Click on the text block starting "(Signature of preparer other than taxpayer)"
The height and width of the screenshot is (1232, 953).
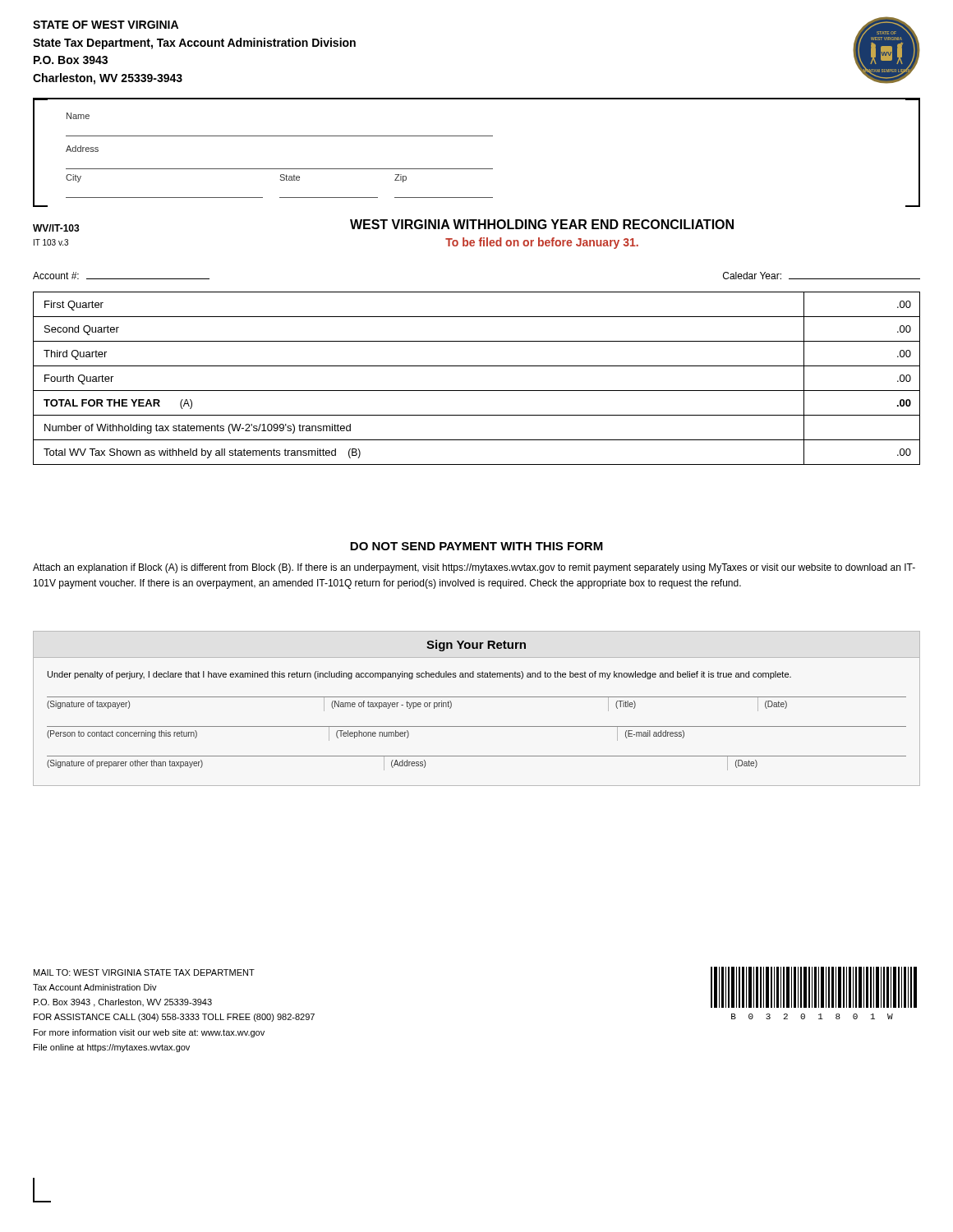tap(125, 763)
